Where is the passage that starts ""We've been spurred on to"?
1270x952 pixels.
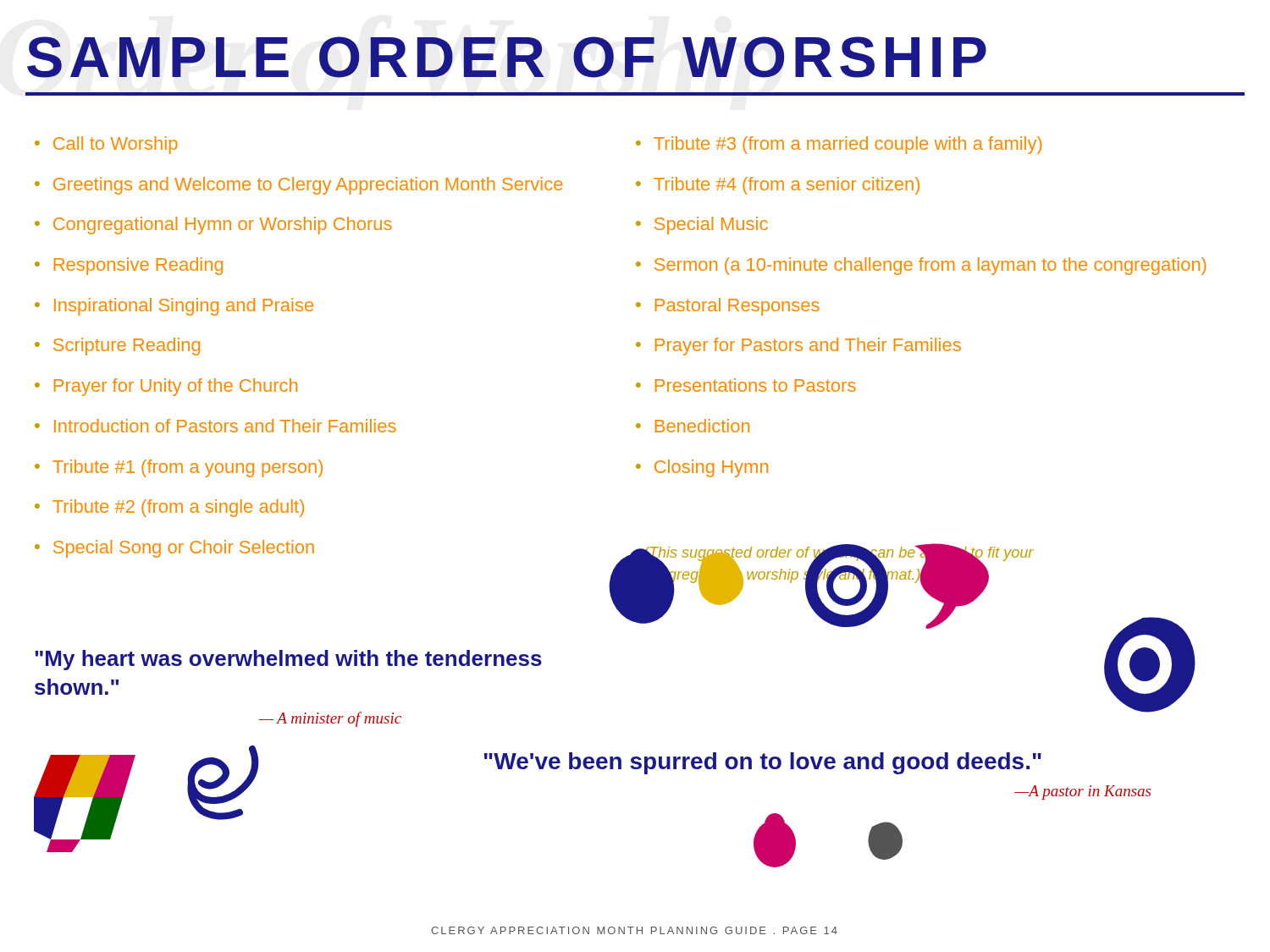pyautogui.click(x=796, y=774)
